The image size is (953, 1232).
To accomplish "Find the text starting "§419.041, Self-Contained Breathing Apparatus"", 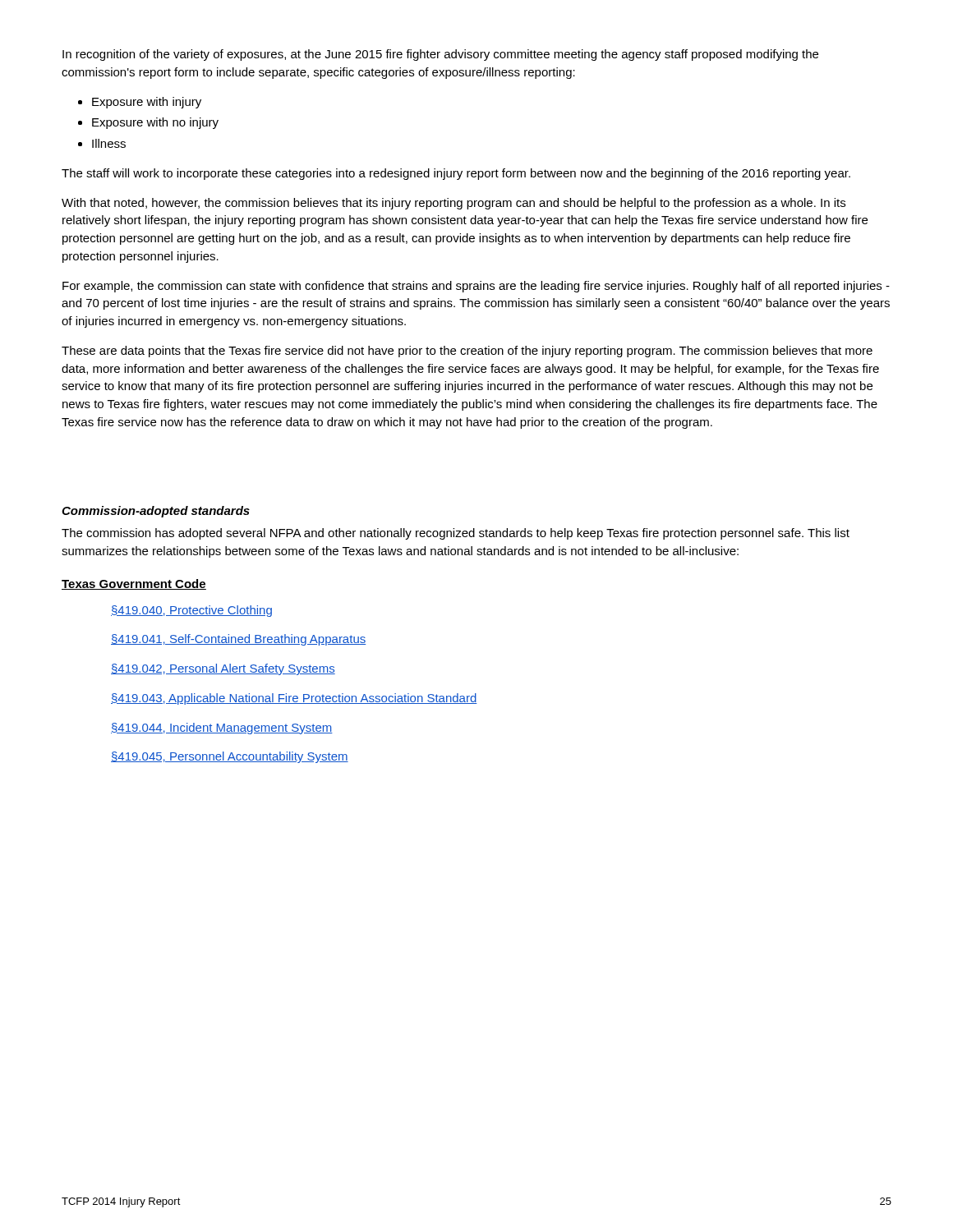I will pyautogui.click(x=238, y=640).
